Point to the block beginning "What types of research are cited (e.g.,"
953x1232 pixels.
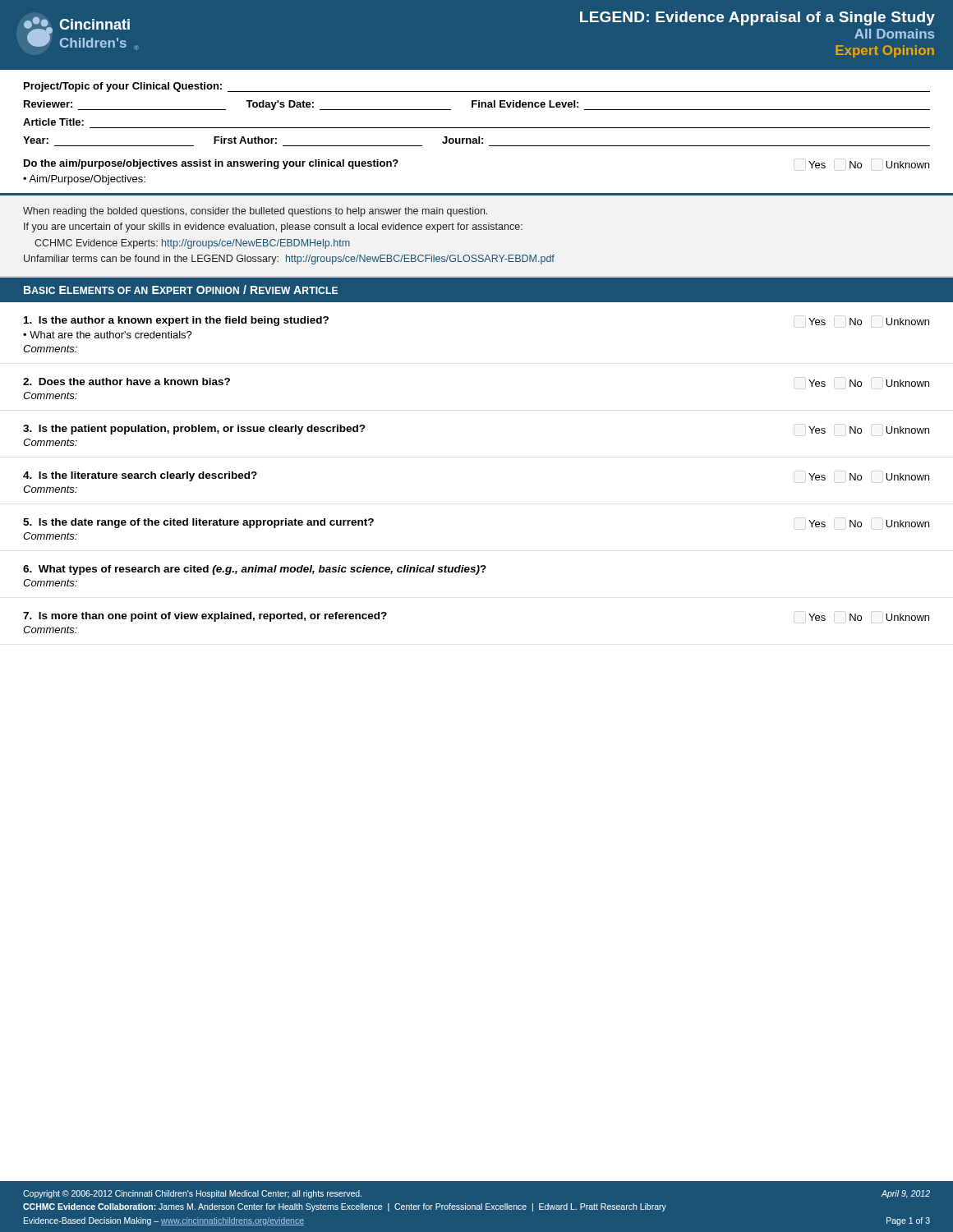tap(476, 575)
